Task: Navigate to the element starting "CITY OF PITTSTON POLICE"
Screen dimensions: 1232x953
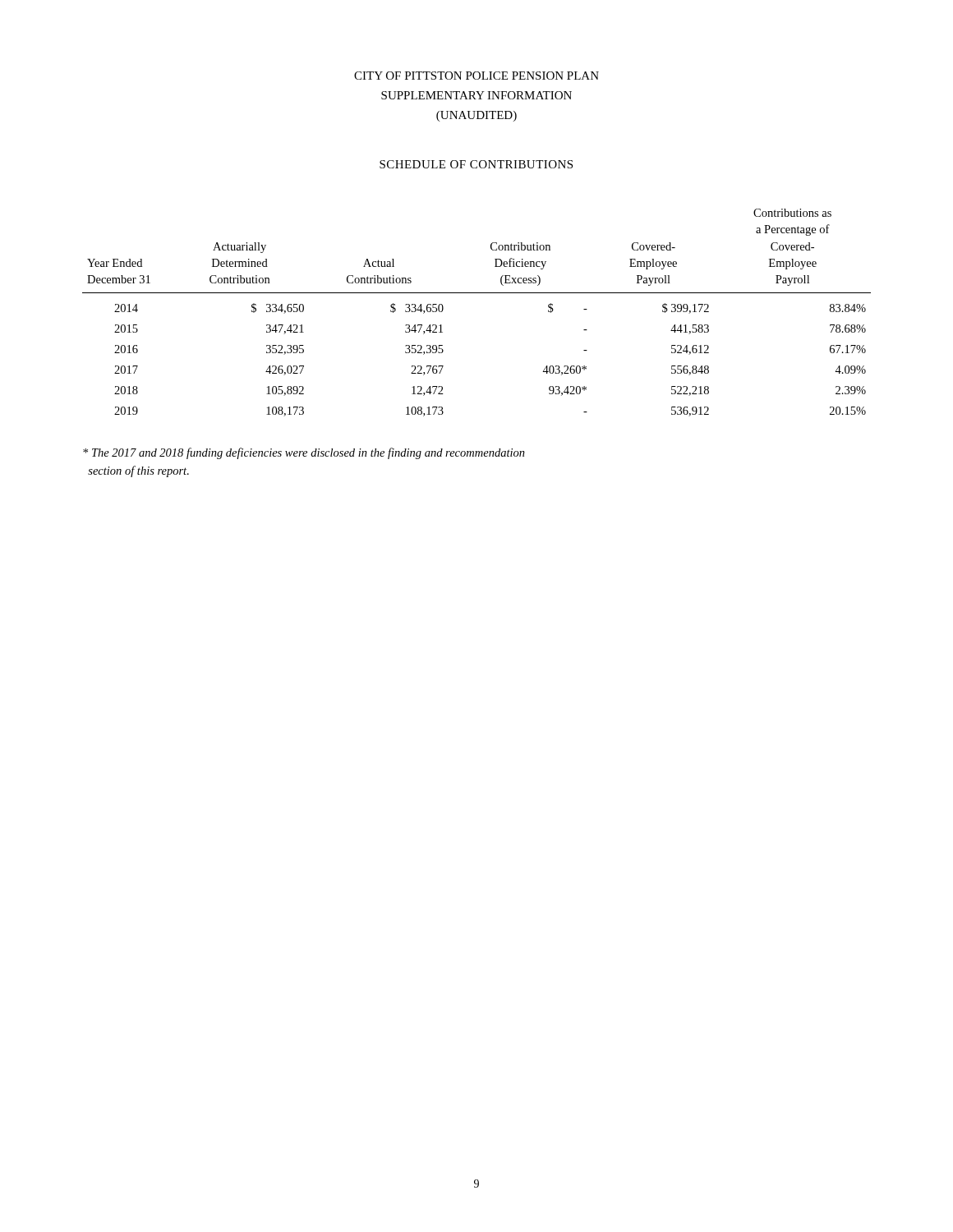Action: [476, 95]
